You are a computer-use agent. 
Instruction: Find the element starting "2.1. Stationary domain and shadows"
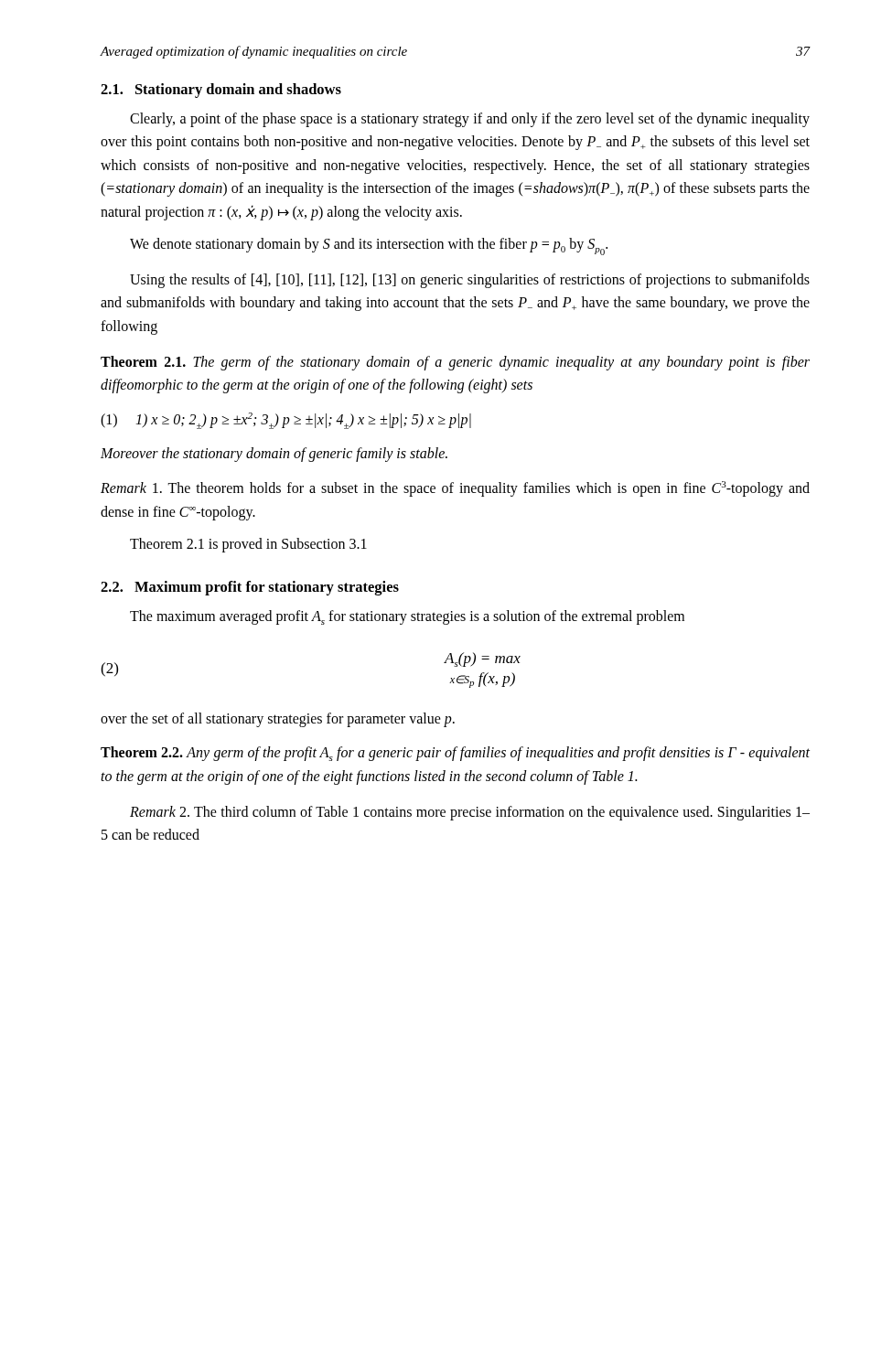[x=221, y=89]
